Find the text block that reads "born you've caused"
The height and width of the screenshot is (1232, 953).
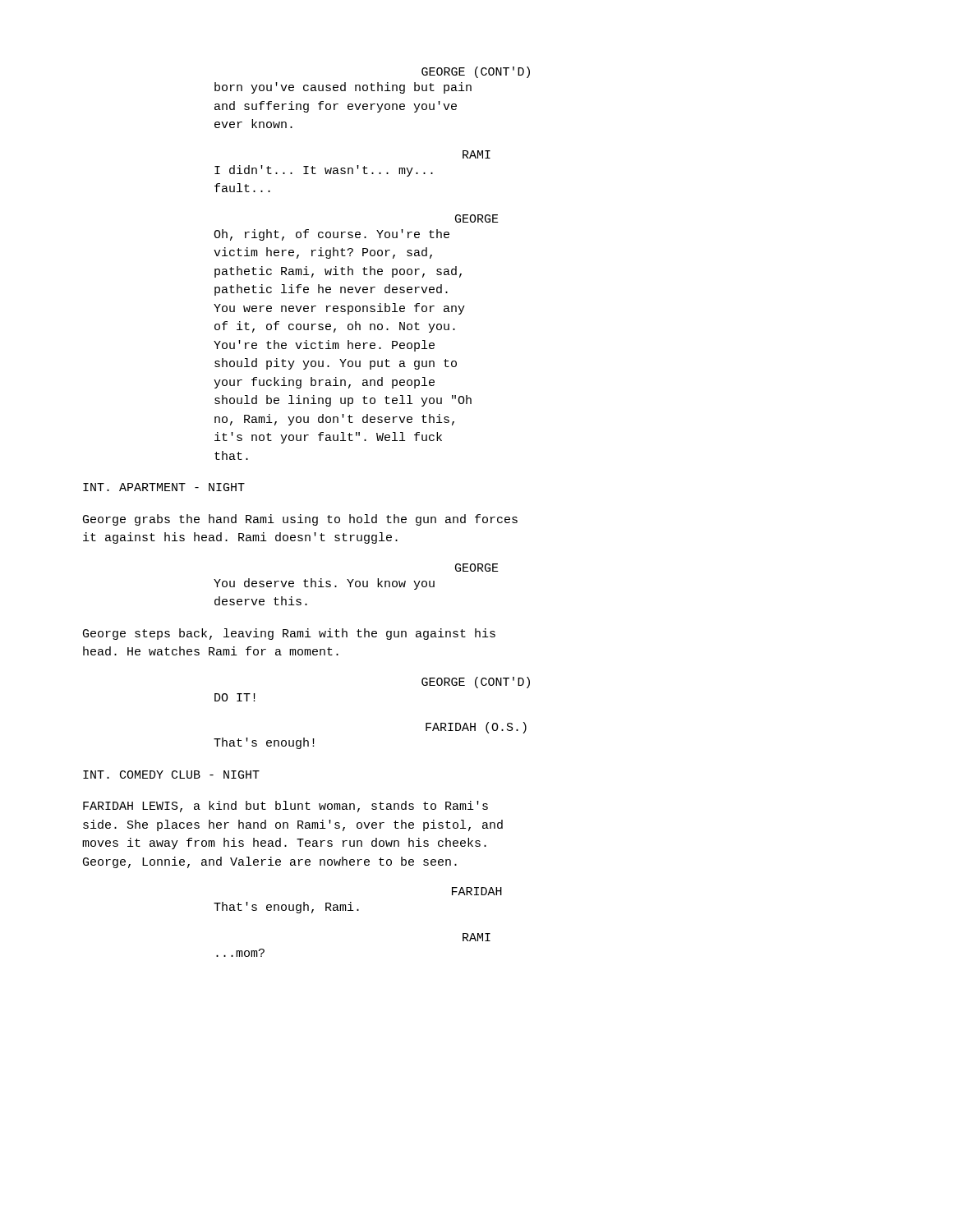coord(343,107)
